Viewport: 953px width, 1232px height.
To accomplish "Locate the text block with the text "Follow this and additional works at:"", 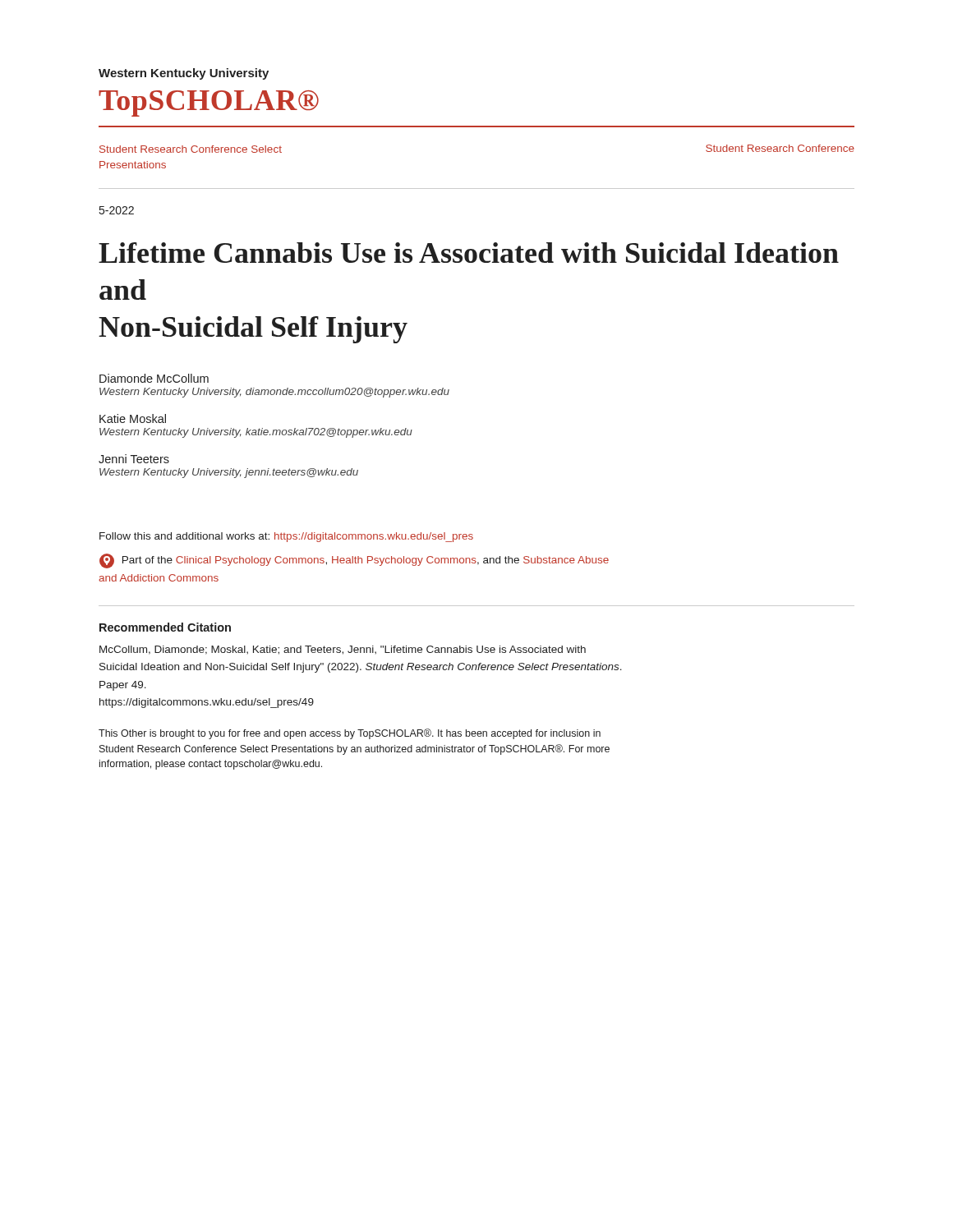I will coord(476,557).
